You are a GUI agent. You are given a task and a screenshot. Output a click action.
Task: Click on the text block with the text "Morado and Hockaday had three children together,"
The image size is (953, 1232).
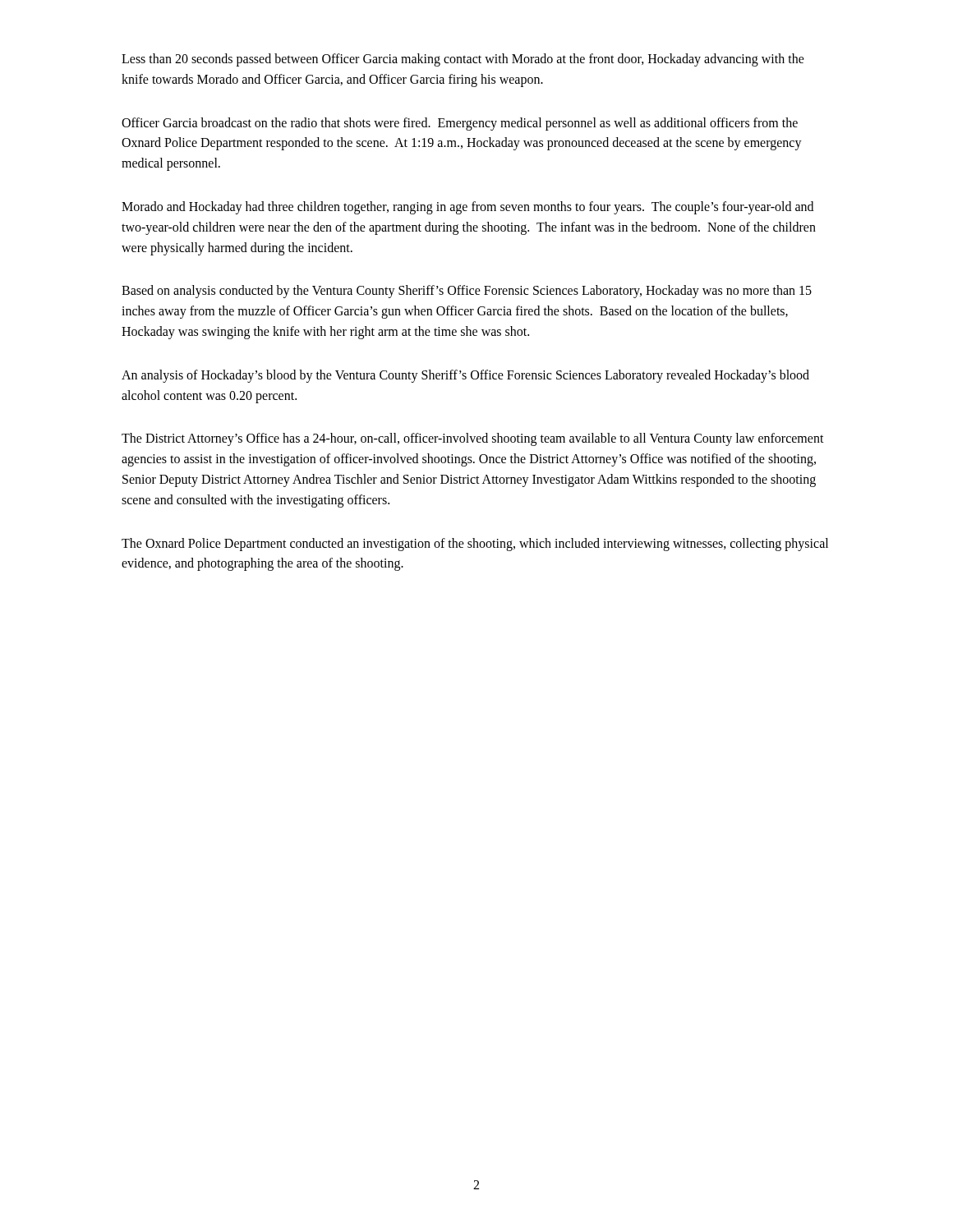point(469,227)
